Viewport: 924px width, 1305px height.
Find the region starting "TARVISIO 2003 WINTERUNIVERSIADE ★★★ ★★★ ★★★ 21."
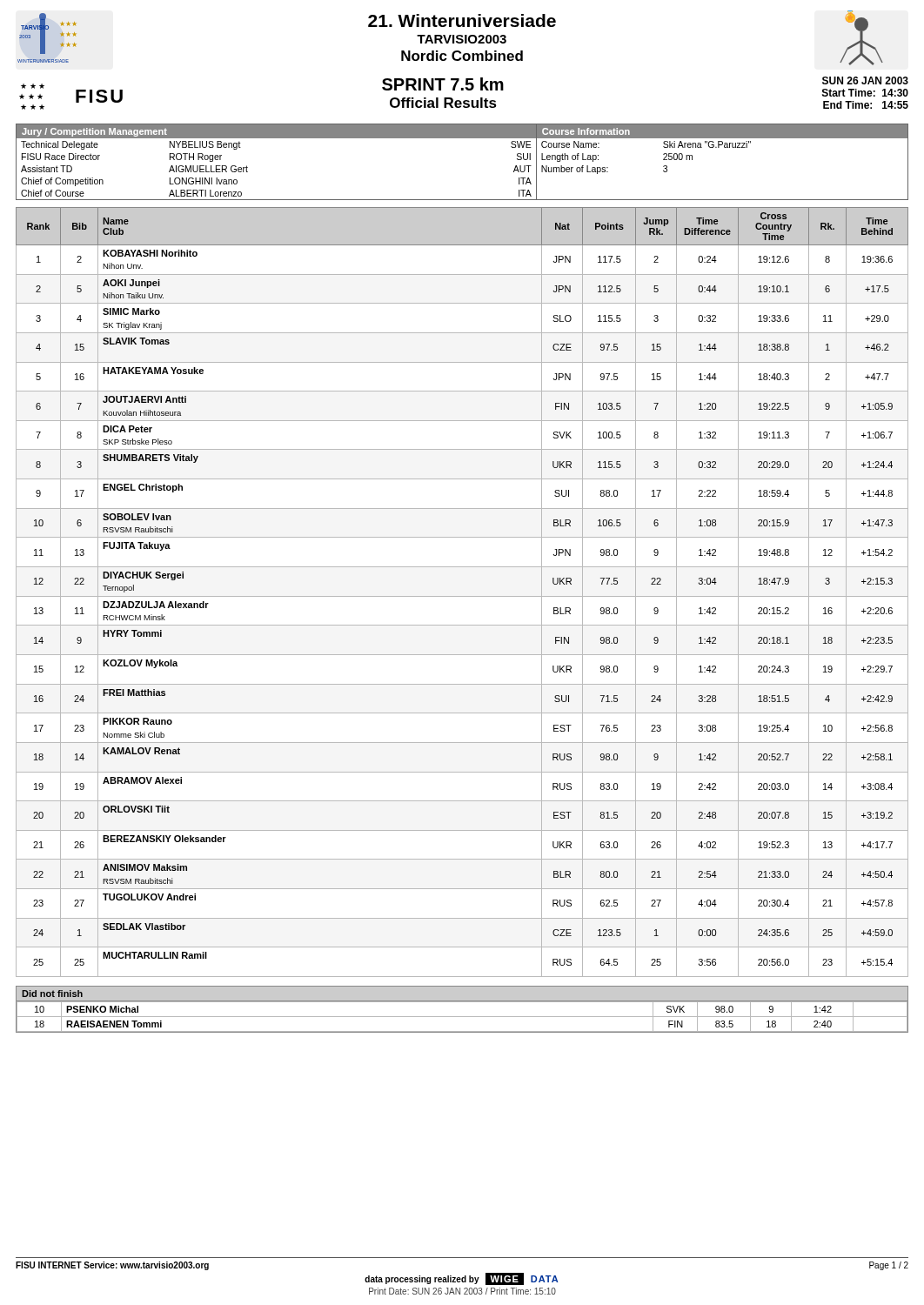[462, 40]
